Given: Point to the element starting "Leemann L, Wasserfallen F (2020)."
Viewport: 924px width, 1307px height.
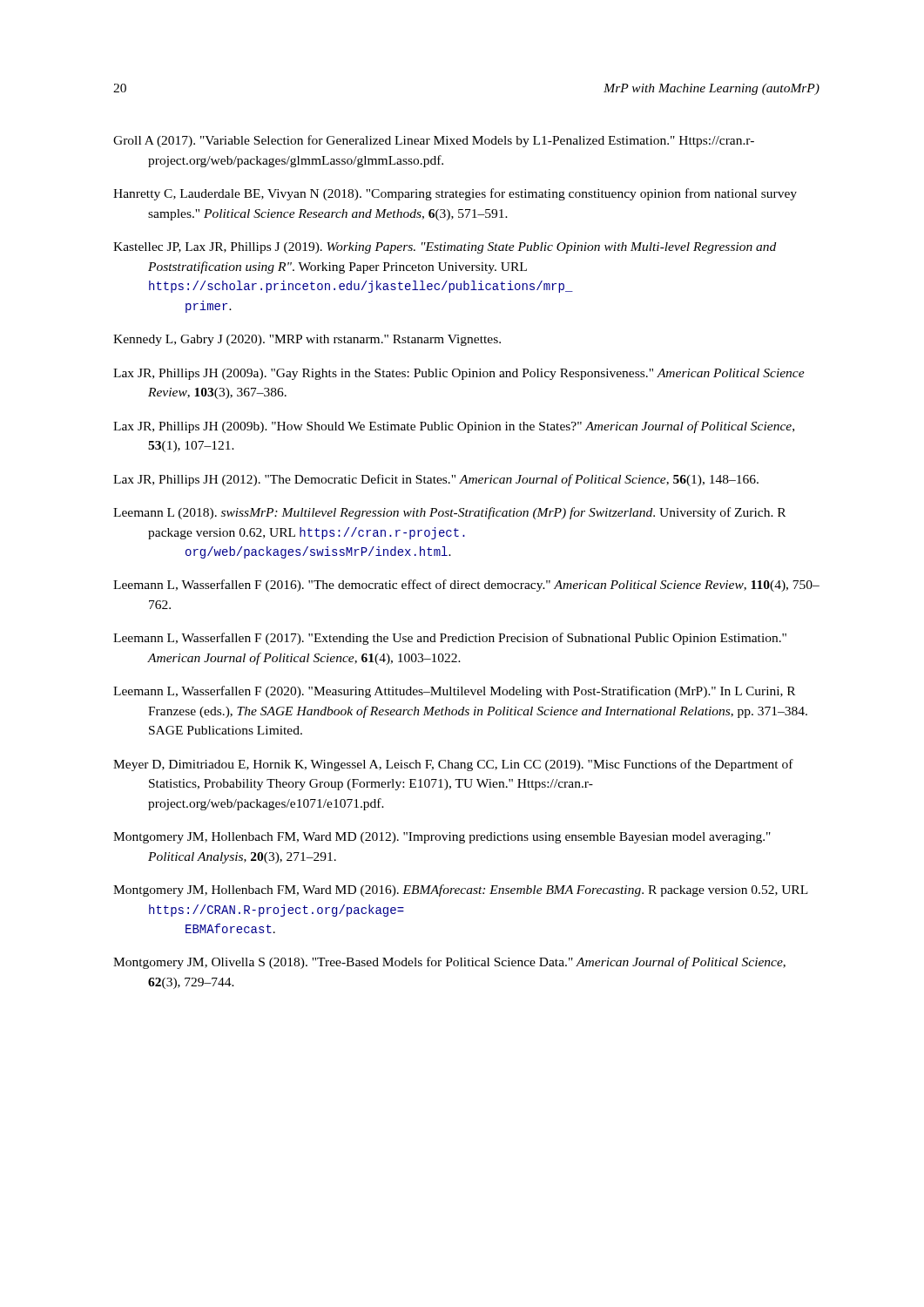Looking at the screenshot, I should tap(461, 710).
